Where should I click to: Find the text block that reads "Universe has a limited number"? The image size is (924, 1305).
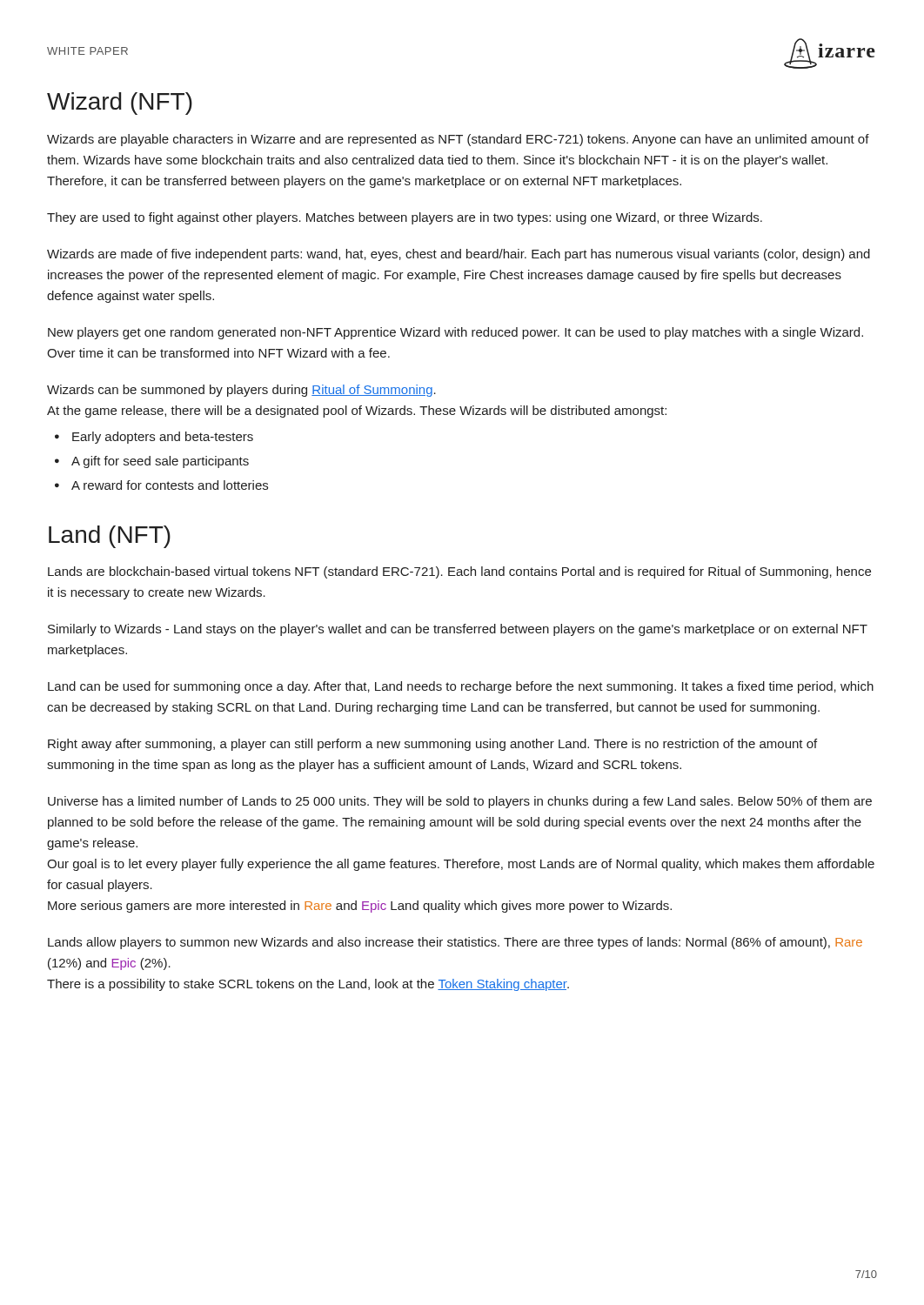coord(461,853)
